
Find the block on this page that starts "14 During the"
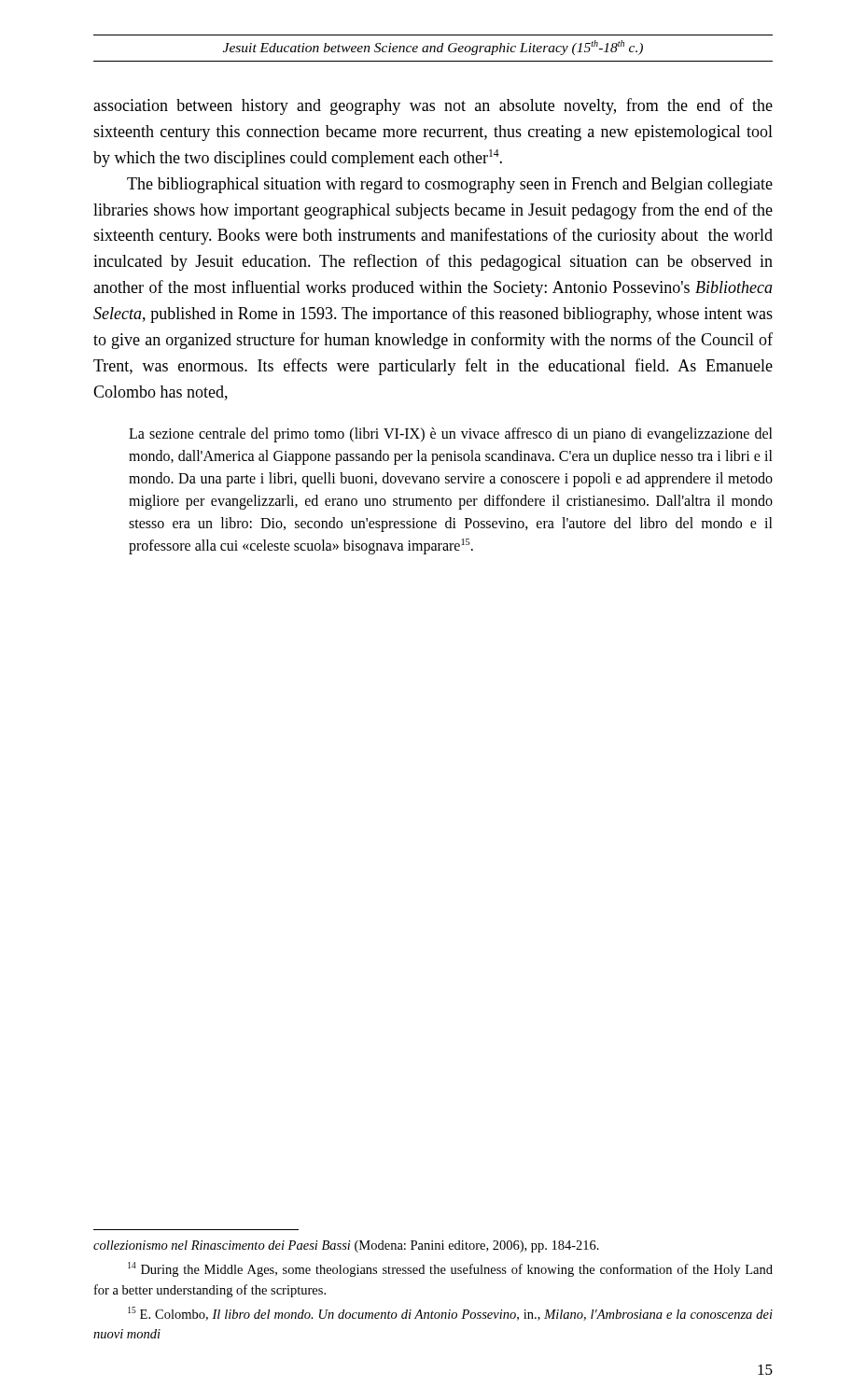pyautogui.click(x=433, y=1279)
